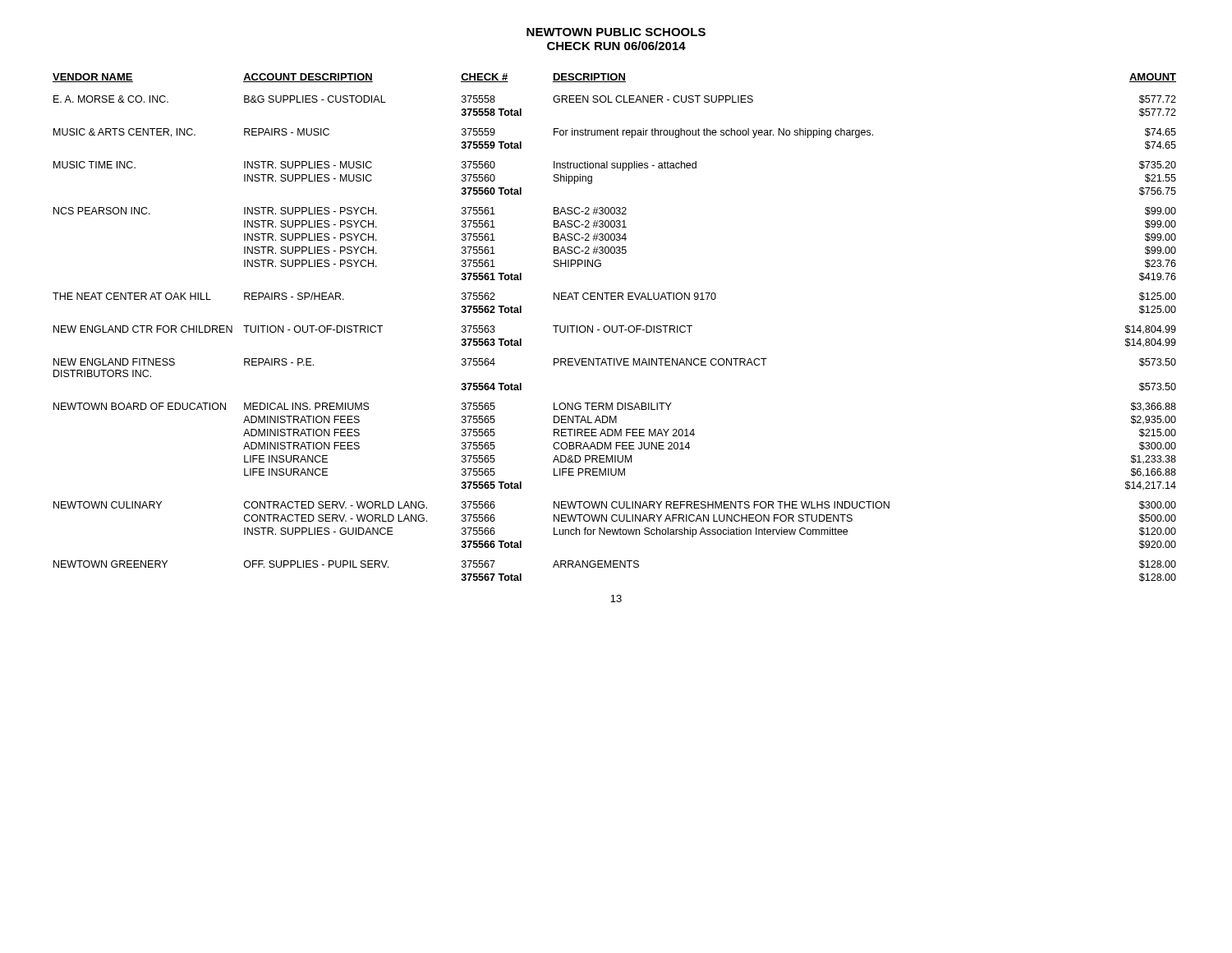Viewport: 1232px width, 953px height.
Task: Click on the table containing "MUSIC & ARTS CENTER,"
Action: 616,326
